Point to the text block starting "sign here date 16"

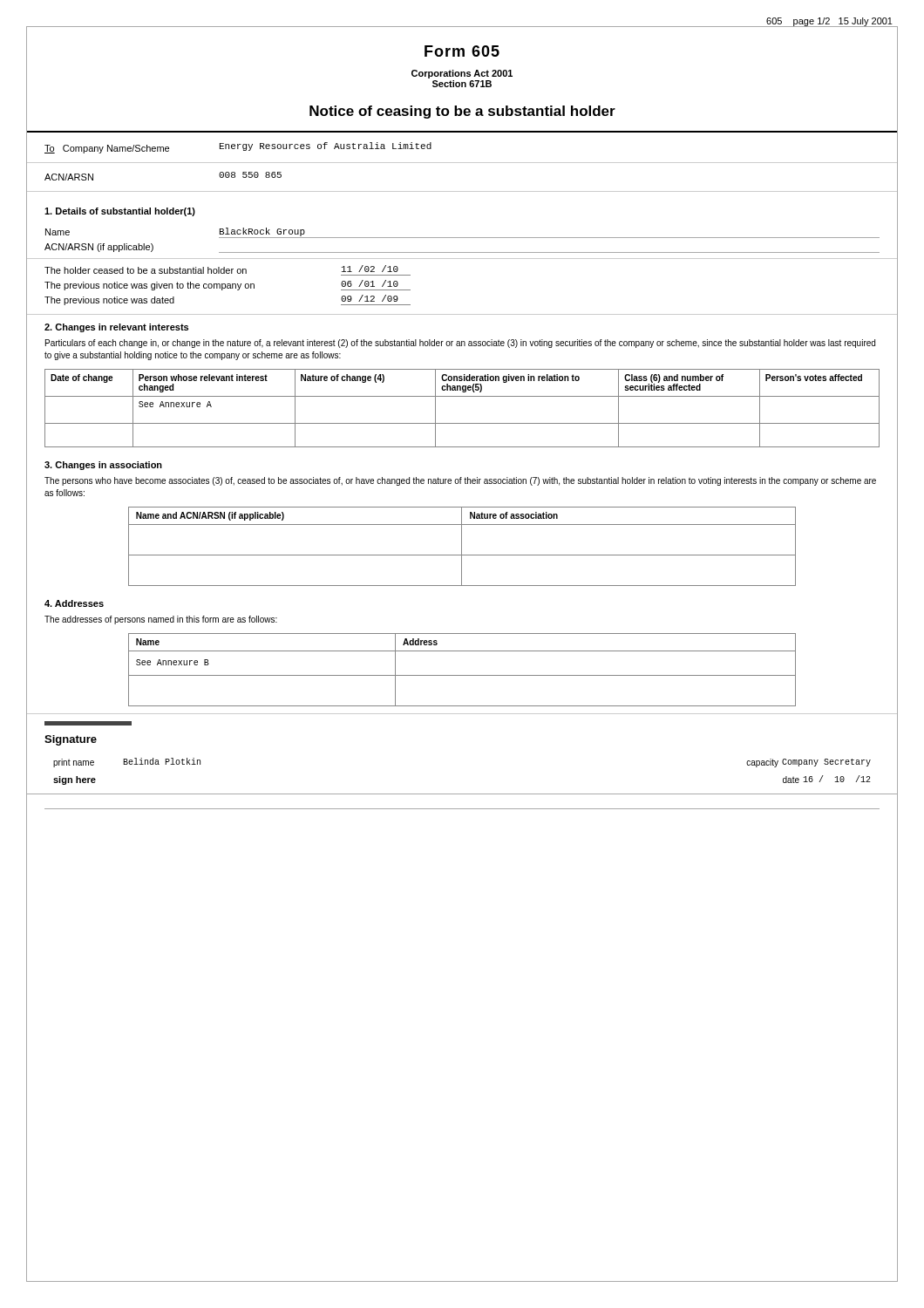(78, 779)
